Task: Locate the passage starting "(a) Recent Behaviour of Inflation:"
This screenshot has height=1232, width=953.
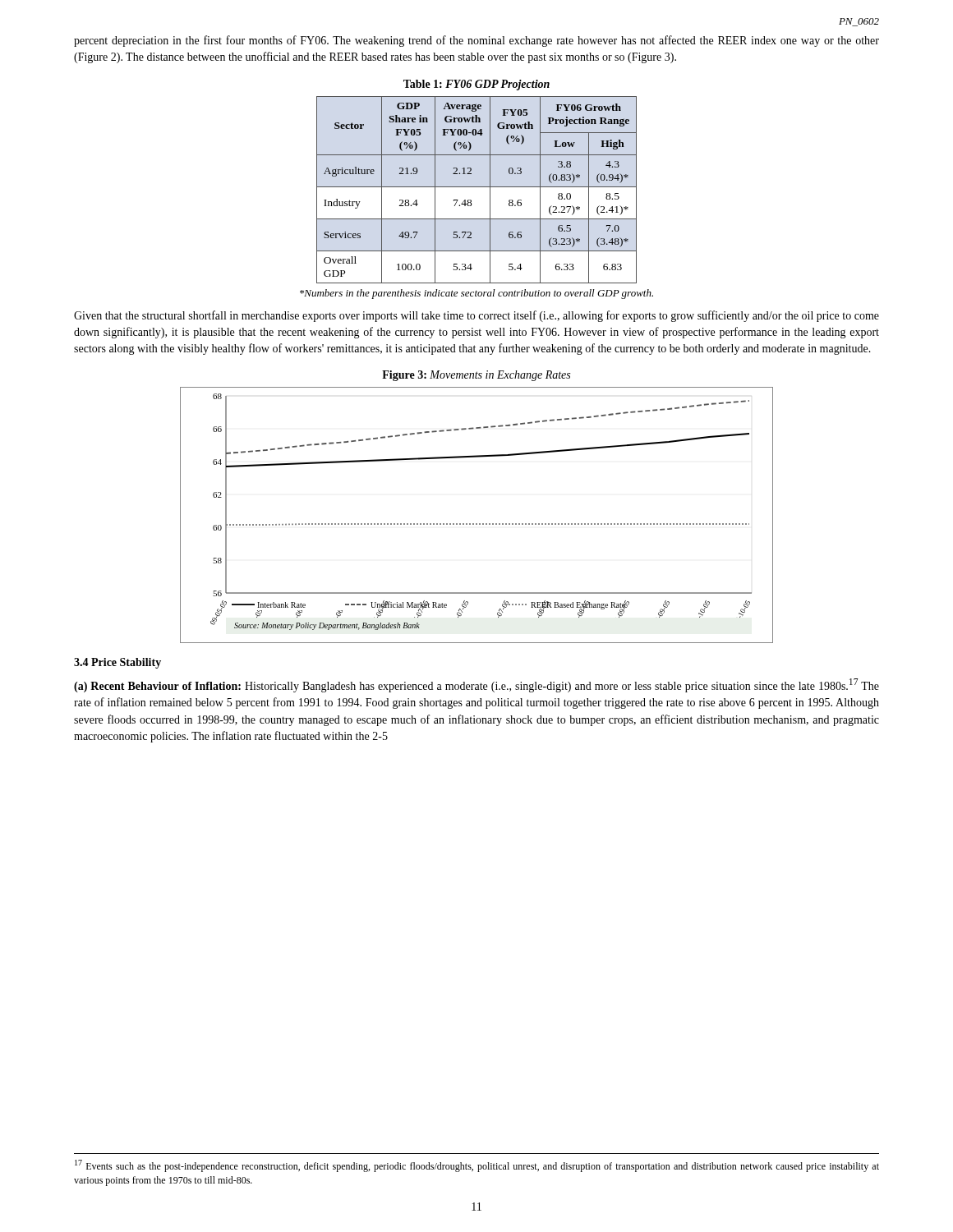Action: pos(476,710)
